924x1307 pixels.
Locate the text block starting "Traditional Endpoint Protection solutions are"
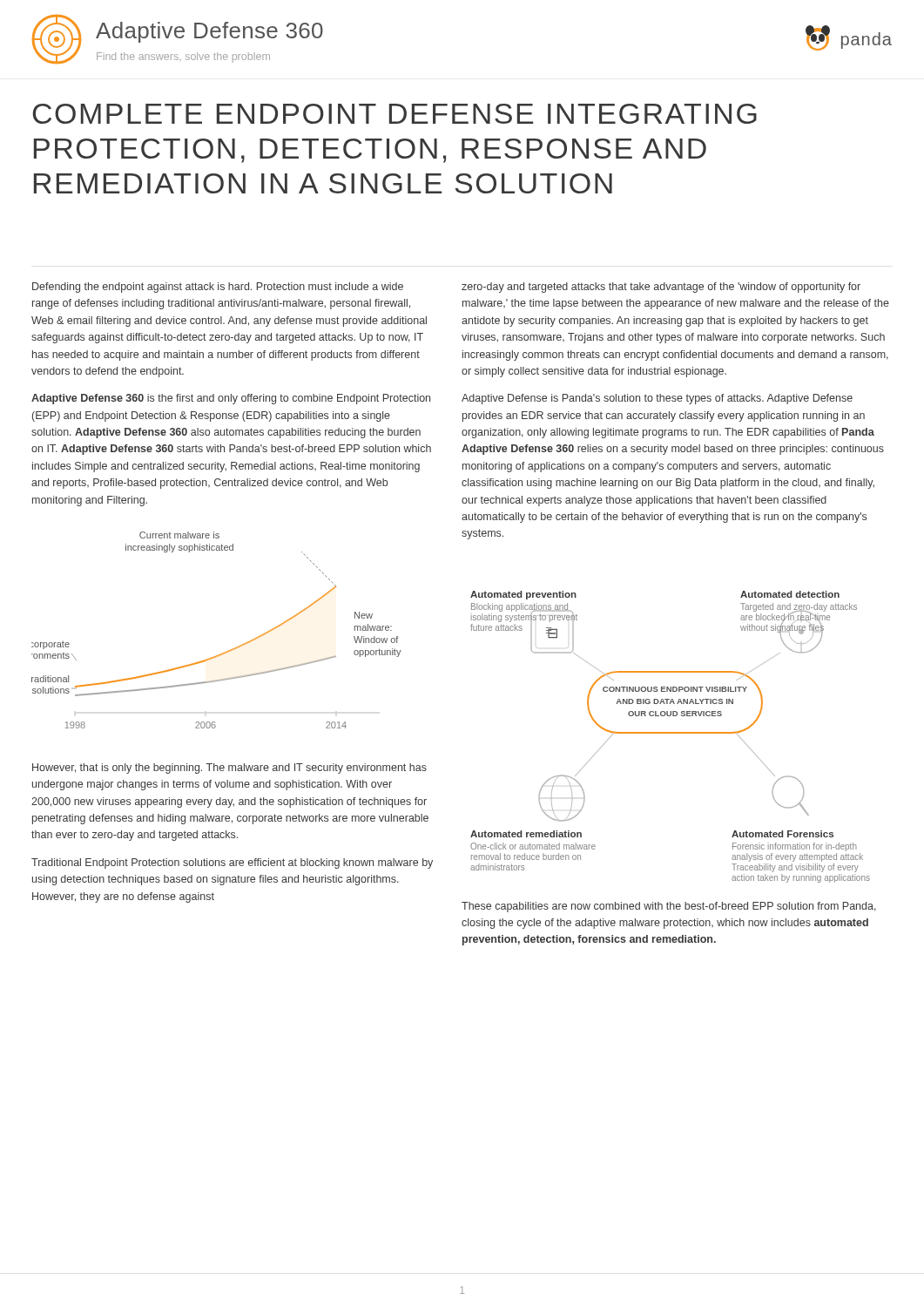232,879
